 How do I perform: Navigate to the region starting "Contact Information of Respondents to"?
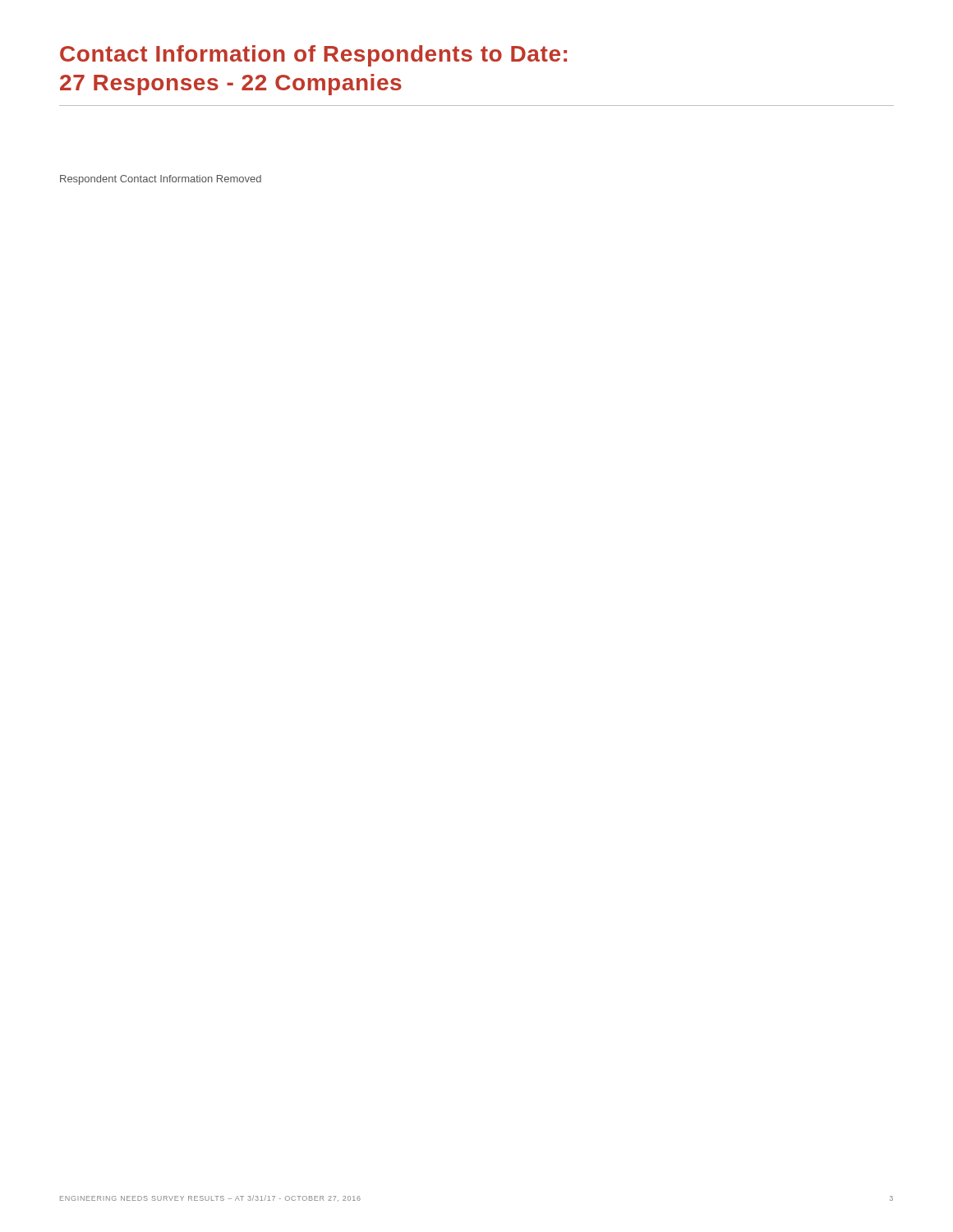tap(313, 56)
